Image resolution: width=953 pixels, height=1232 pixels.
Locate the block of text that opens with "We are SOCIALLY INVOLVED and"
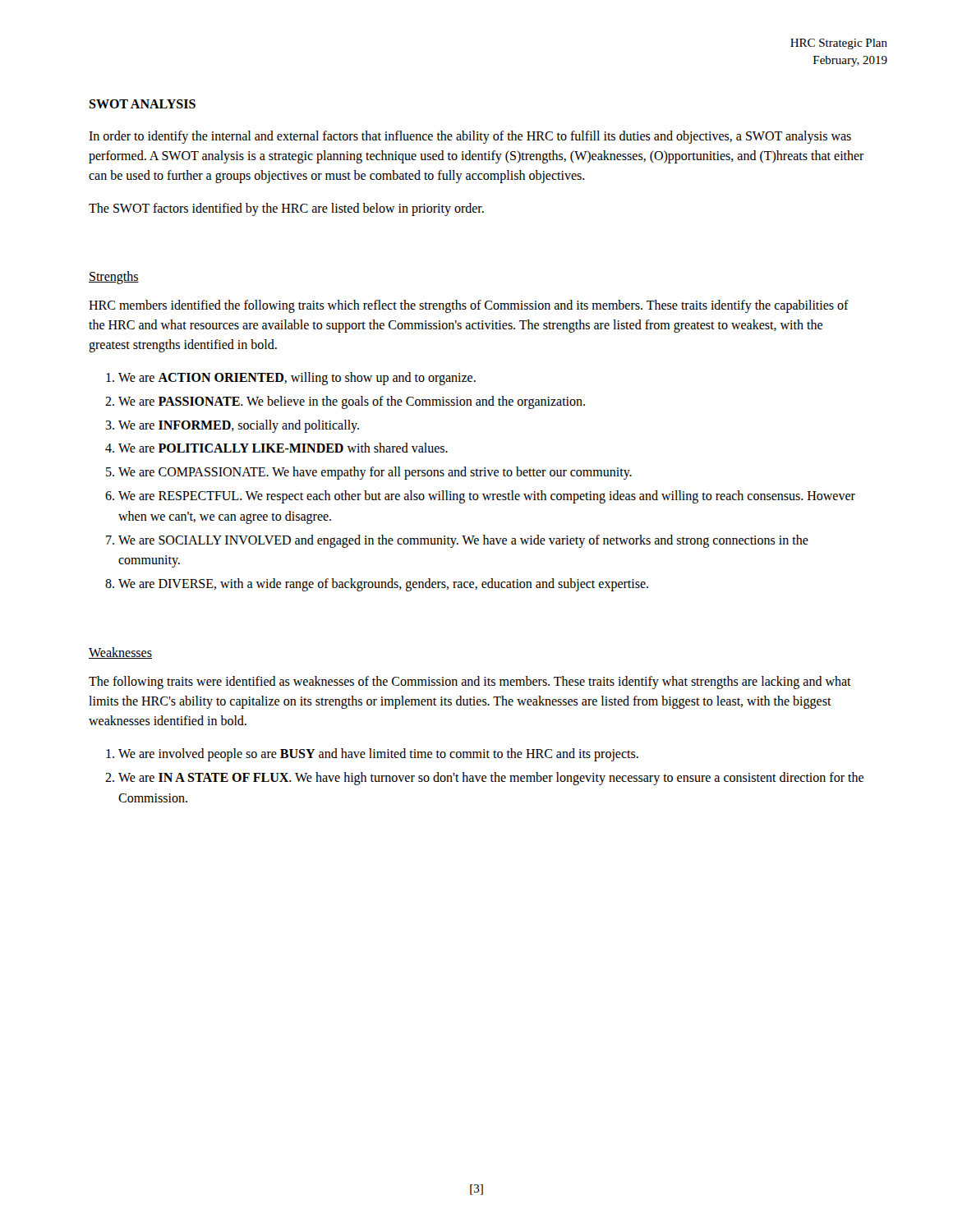tap(463, 550)
